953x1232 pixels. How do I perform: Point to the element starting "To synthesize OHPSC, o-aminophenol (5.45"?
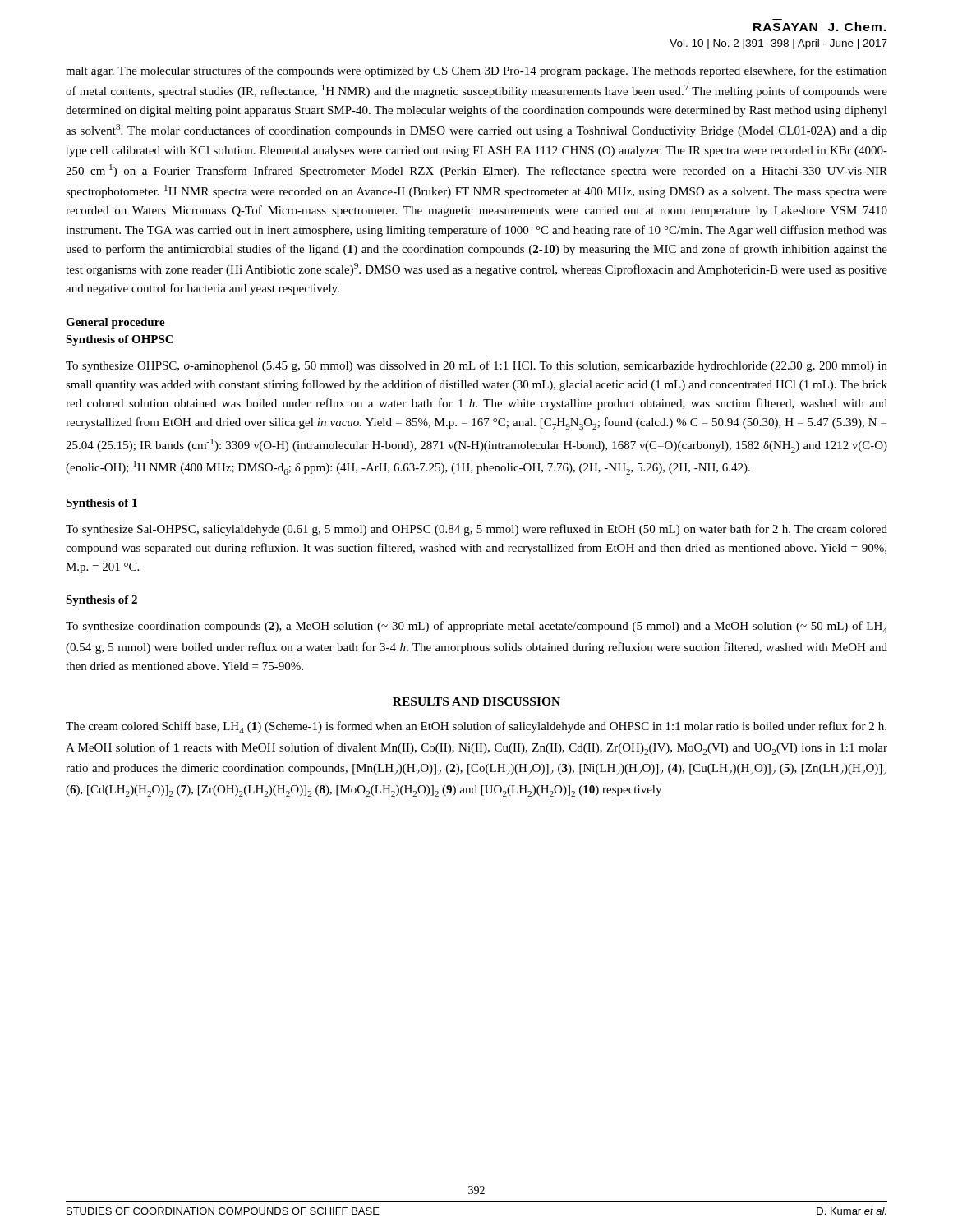[x=476, y=418]
